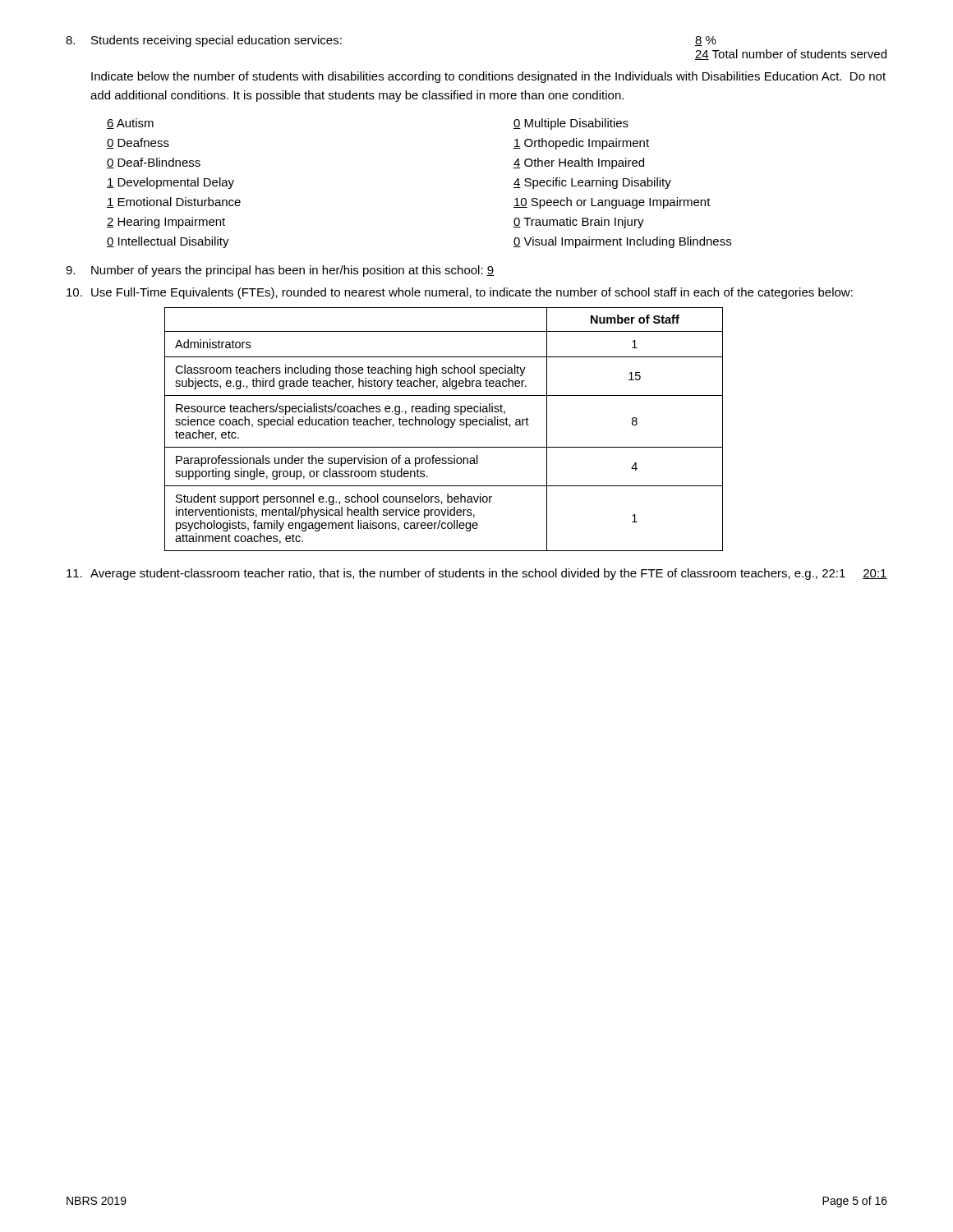
Task: Point to the text block starting "4 Other Health Impaired"
Action: pyautogui.click(x=579, y=162)
